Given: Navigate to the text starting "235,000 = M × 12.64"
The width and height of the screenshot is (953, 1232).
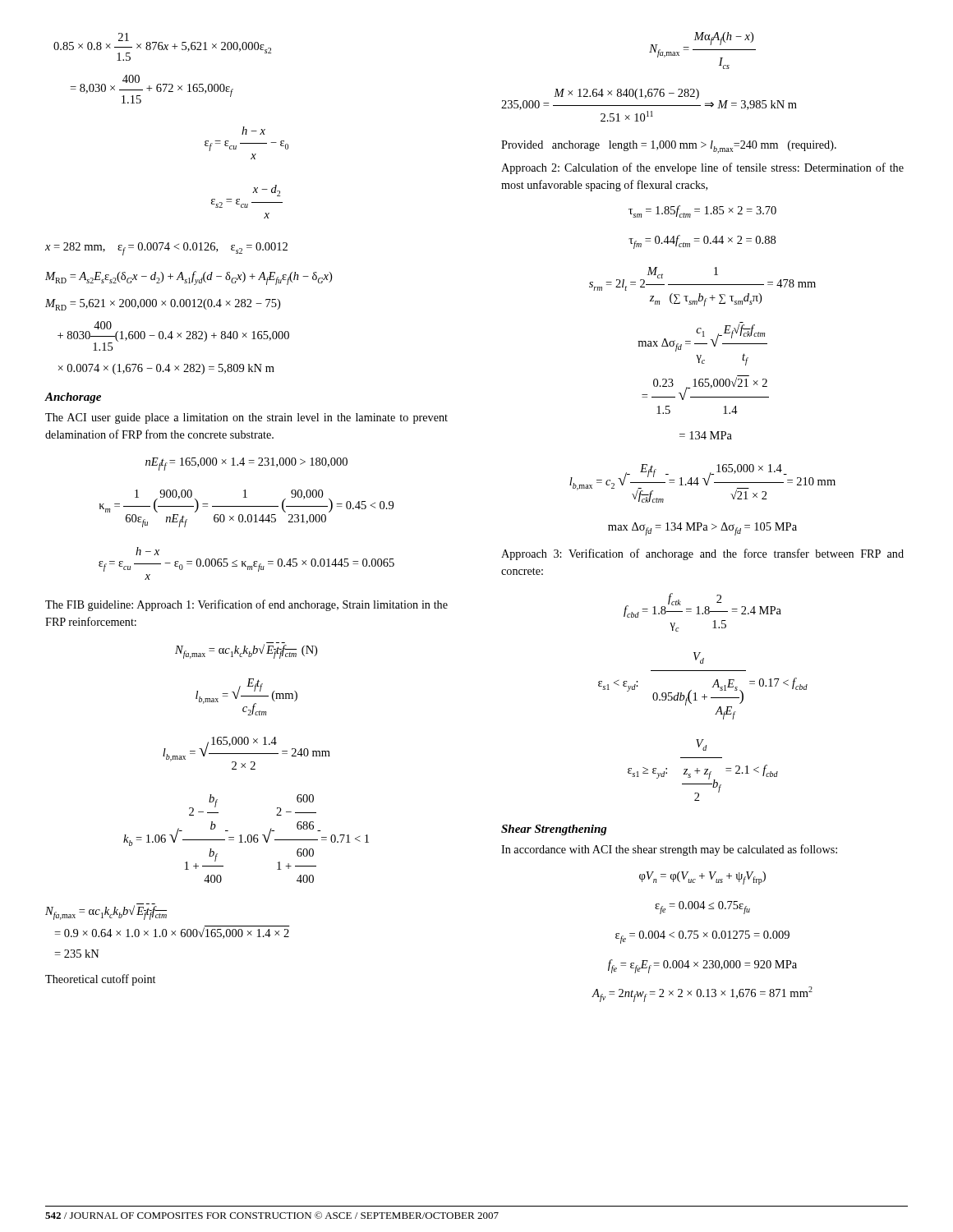Looking at the screenshot, I should [649, 105].
